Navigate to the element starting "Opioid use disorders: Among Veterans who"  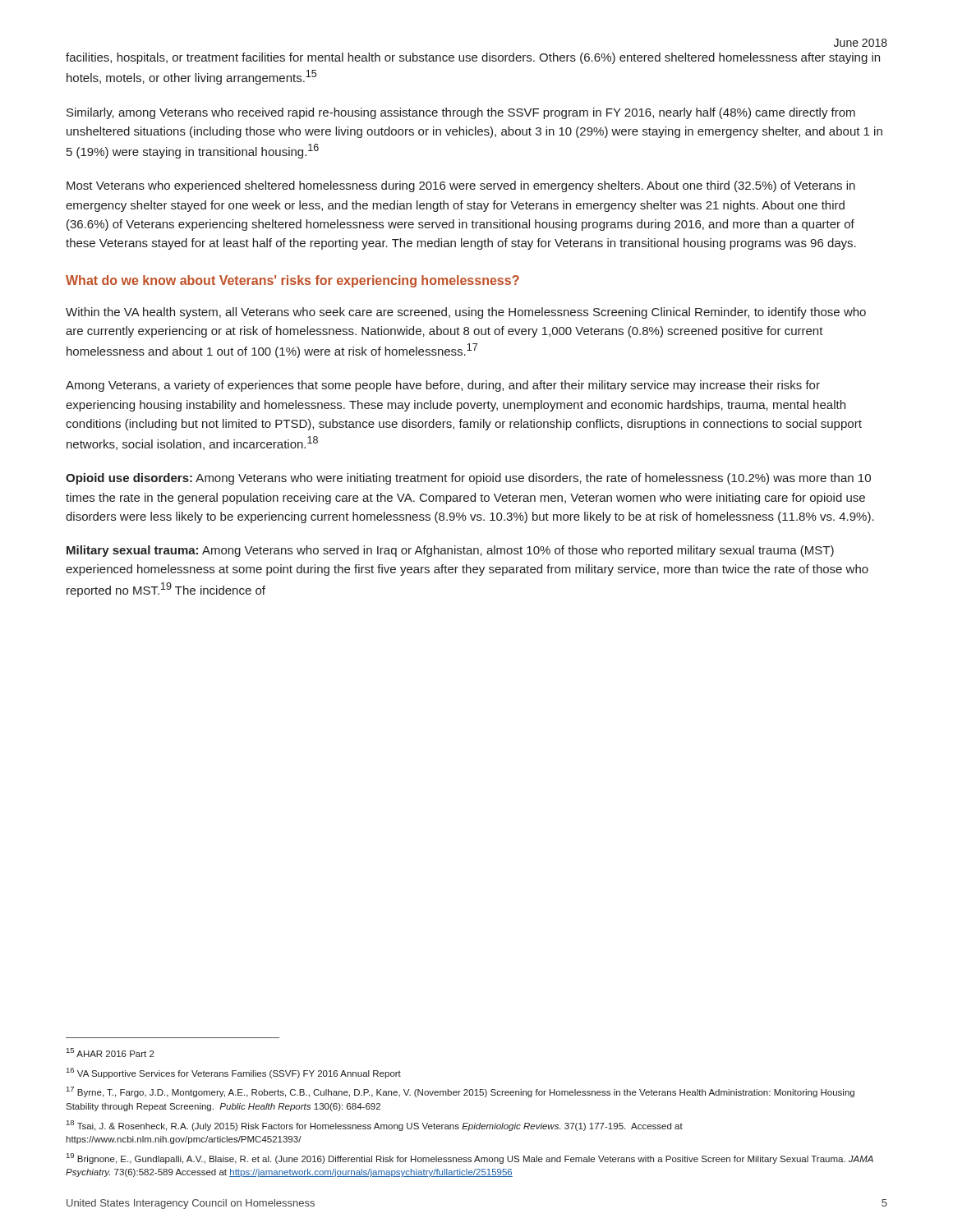point(476,497)
